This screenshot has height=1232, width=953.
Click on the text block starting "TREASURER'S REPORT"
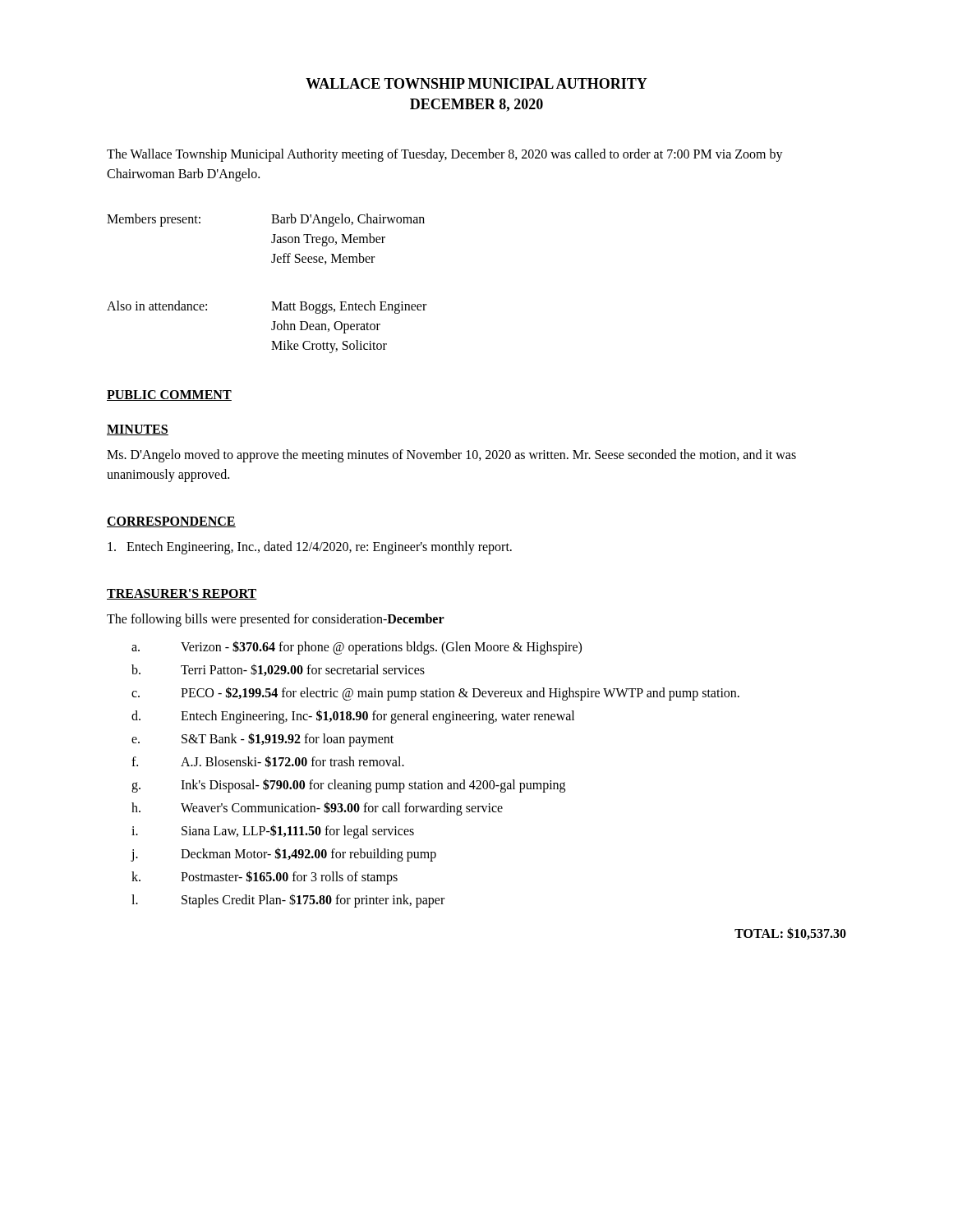(x=182, y=594)
